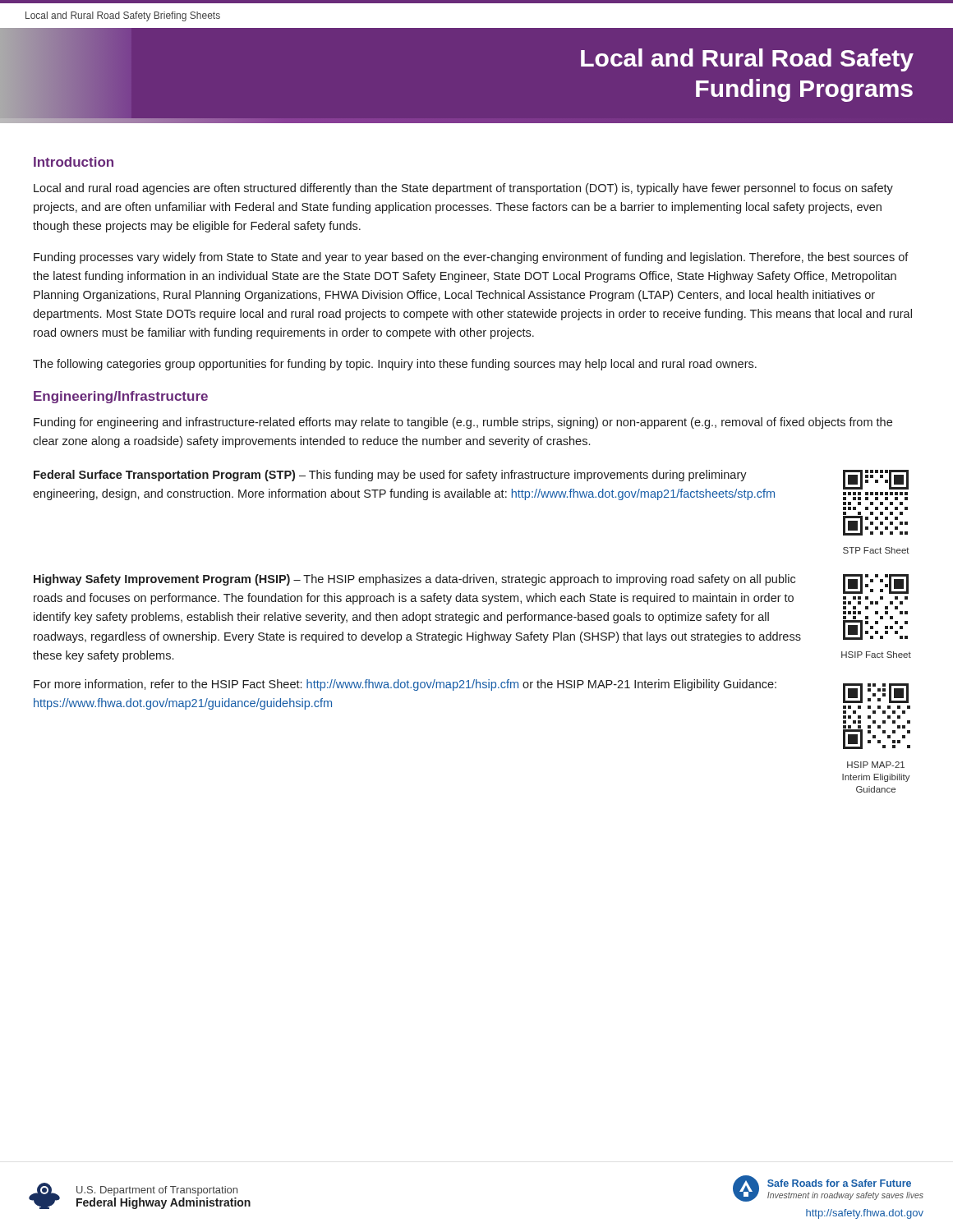Point to the block beginning "Local and rural road agencies are often structured"

(463, 207)
